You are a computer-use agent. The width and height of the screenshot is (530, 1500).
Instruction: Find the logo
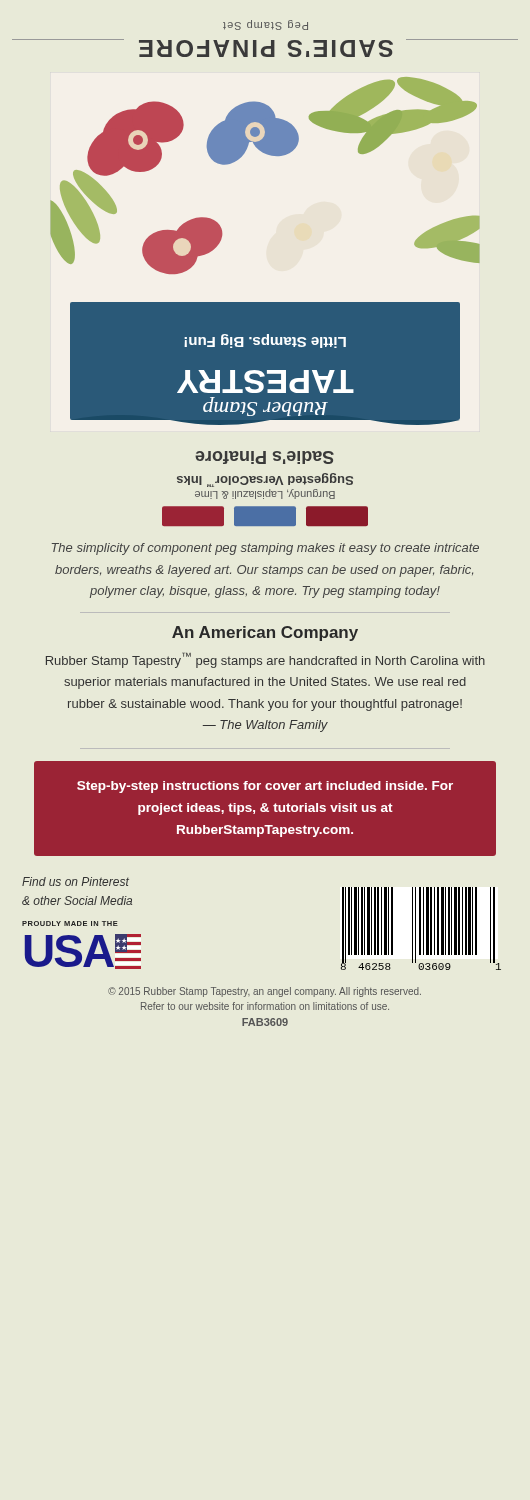pos(82,946)
